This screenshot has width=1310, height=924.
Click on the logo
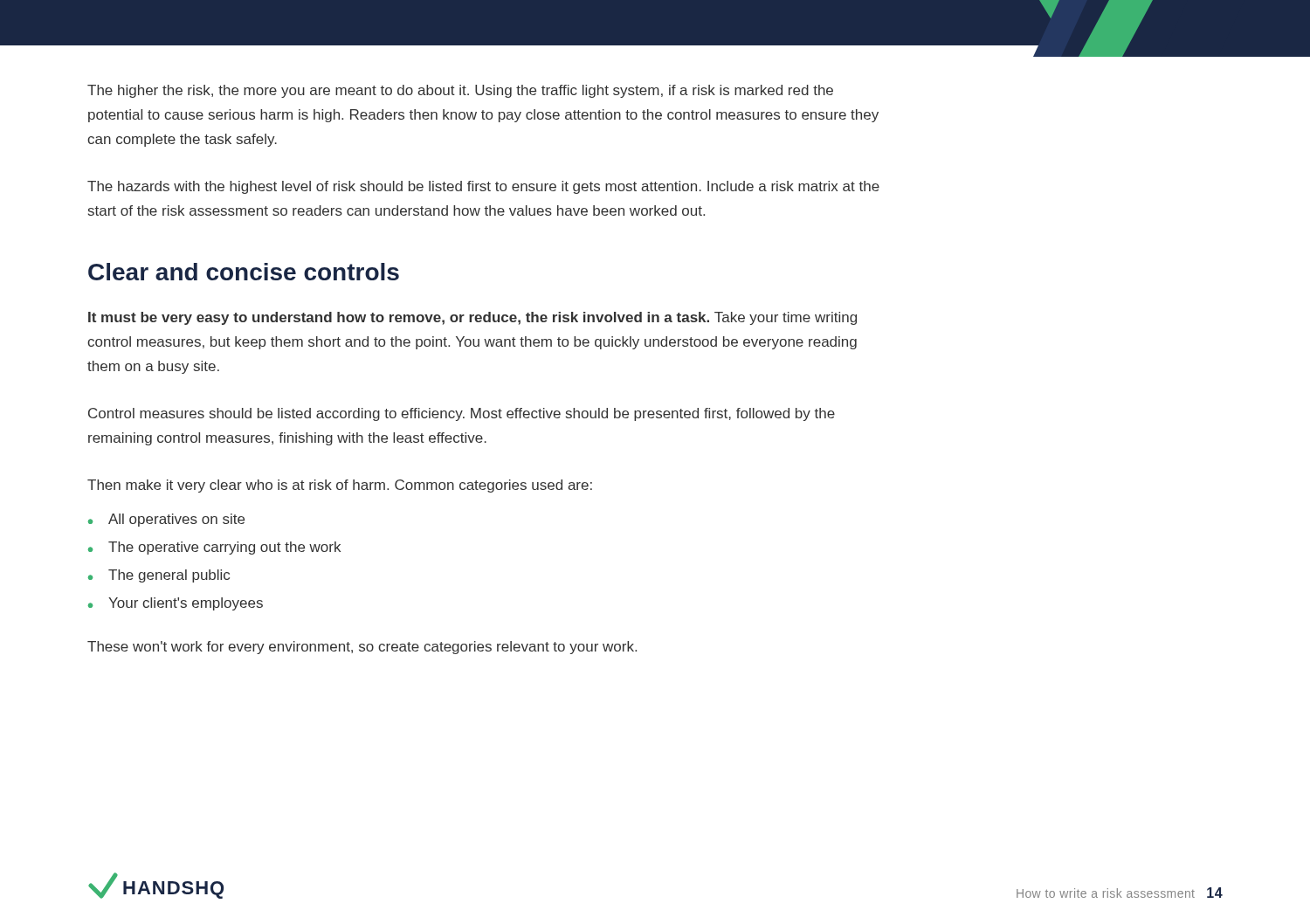pos(166,888)
